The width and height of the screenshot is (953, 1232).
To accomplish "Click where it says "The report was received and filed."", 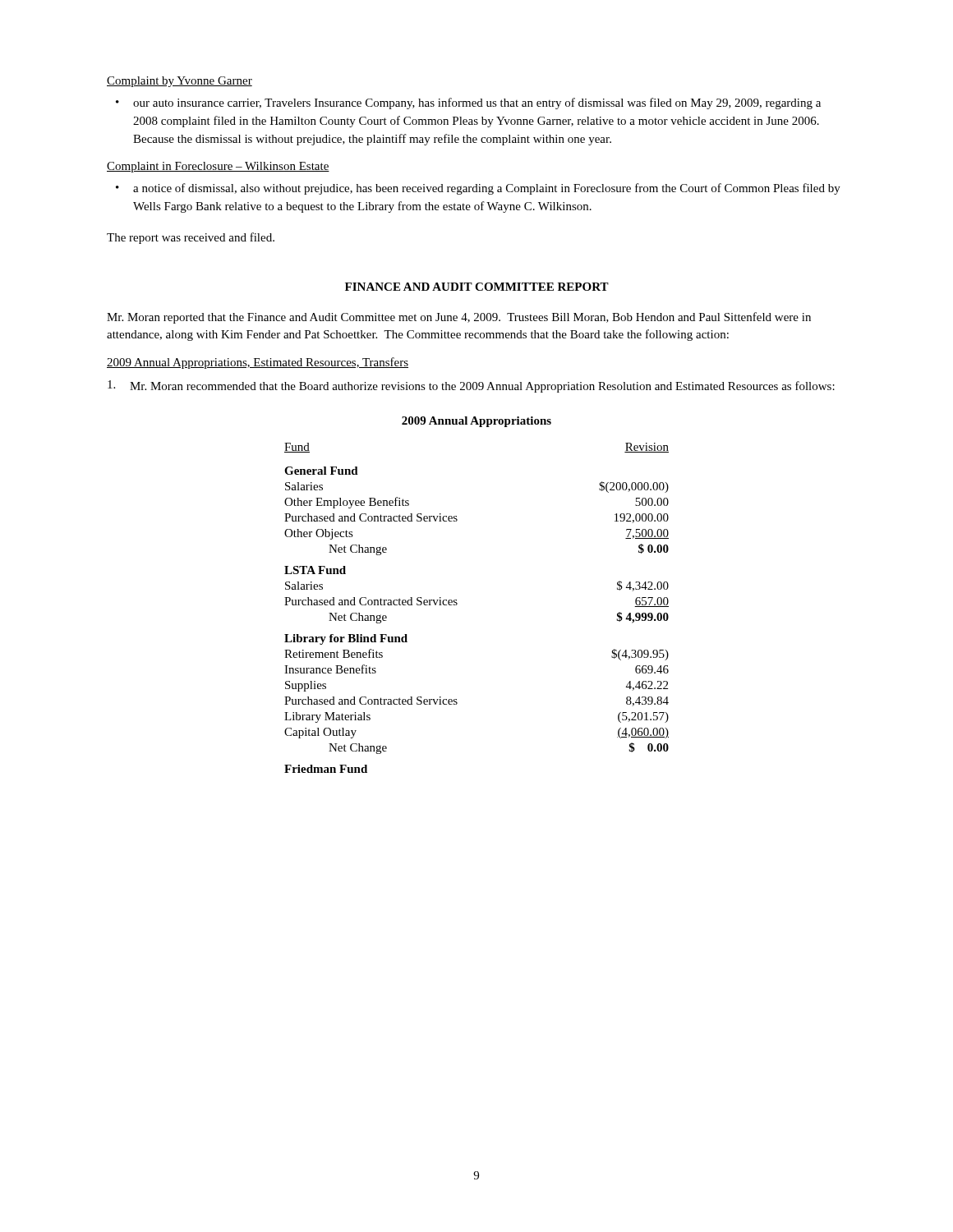I will coord(191,237).
